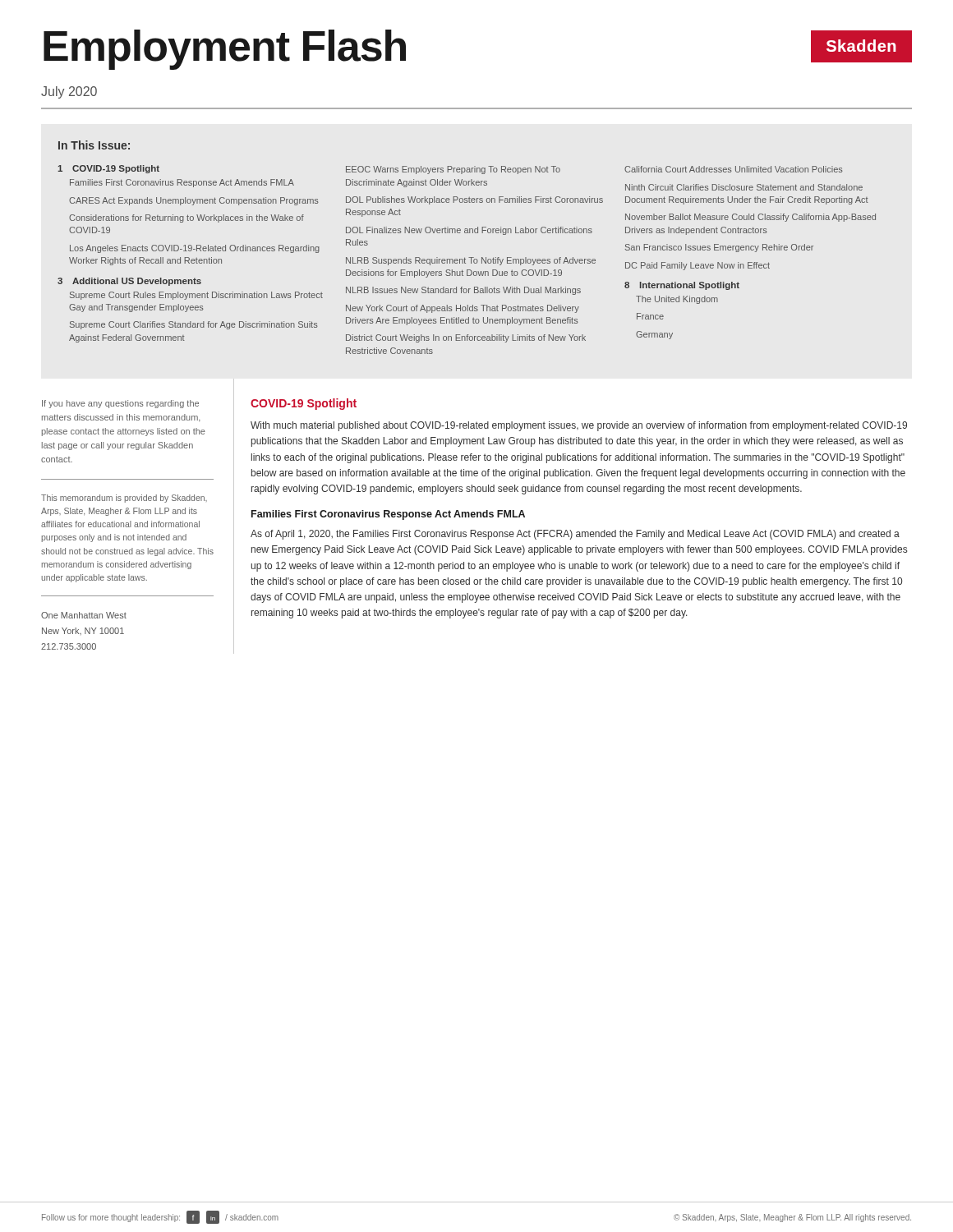Find the element starting "This memorandum is provided"
This screenshot has height=1232, width=953.
[127, 537]
